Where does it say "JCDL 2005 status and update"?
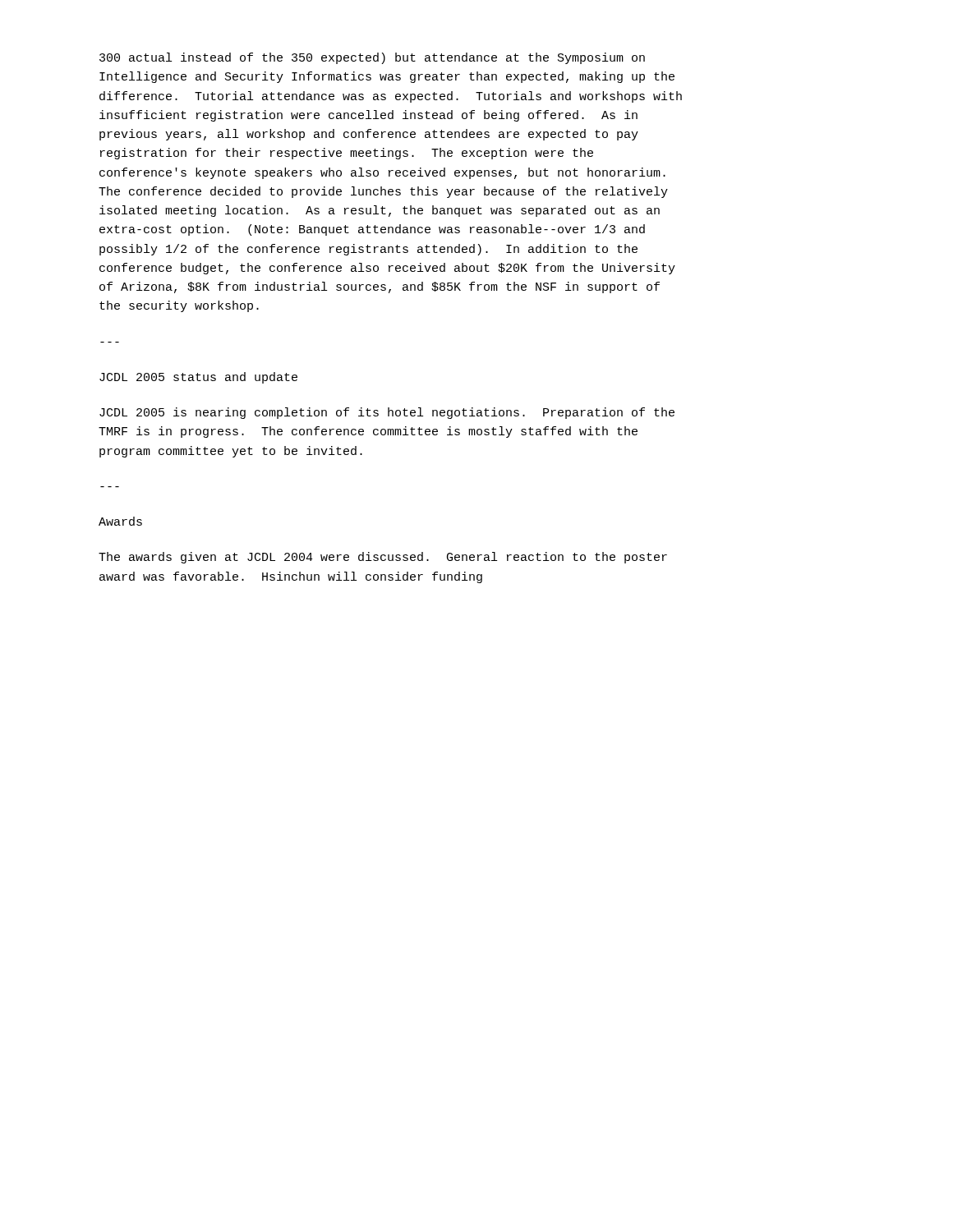The width and height of the screenshot is (953, 1232). pyautogui.click(x=198, y=378)
